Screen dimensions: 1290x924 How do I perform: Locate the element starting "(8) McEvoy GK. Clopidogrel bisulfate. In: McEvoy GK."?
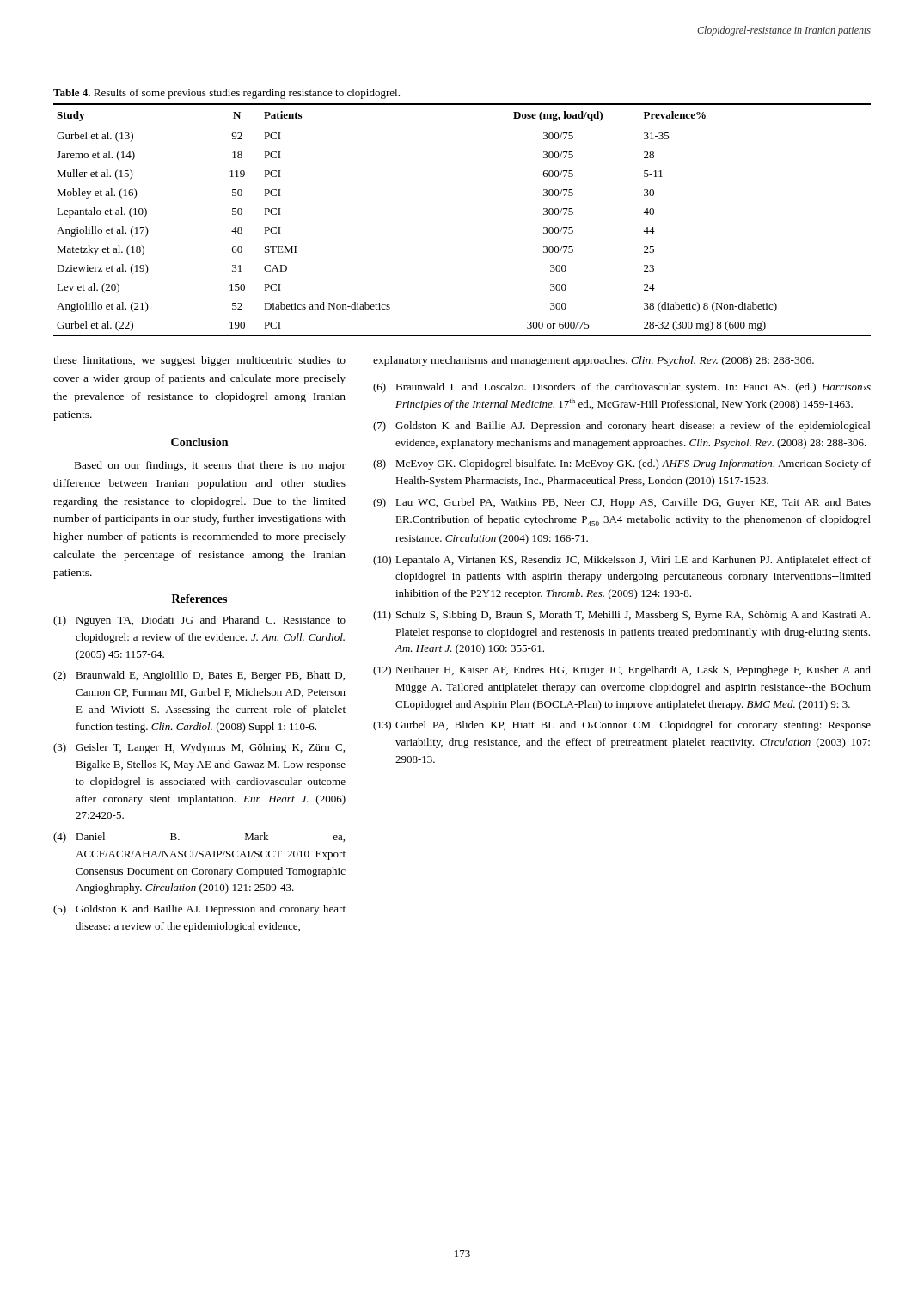622,472
